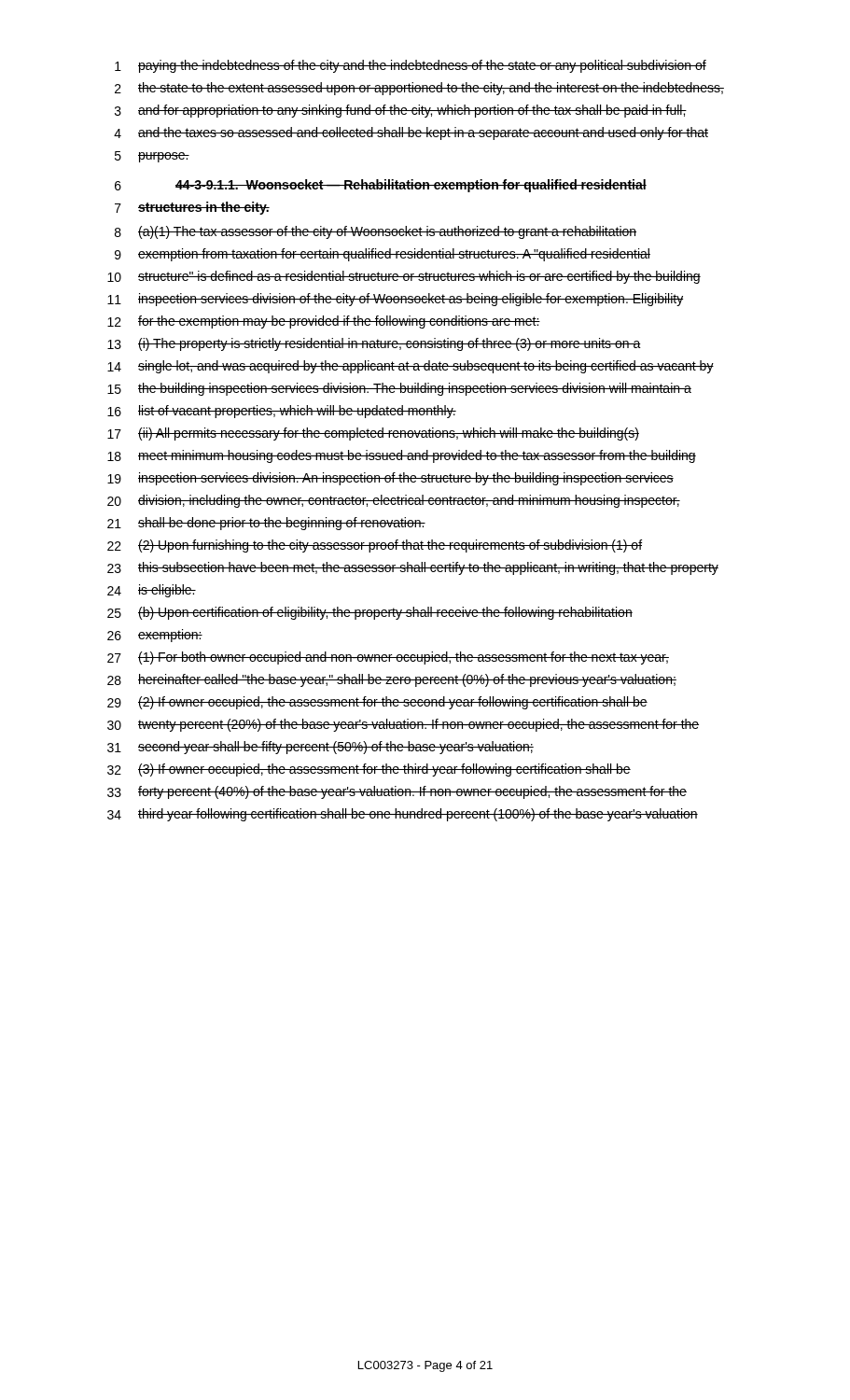
Task: Find the passage starting "4 and the taxes so assessed"
Action: coord(425,133)
